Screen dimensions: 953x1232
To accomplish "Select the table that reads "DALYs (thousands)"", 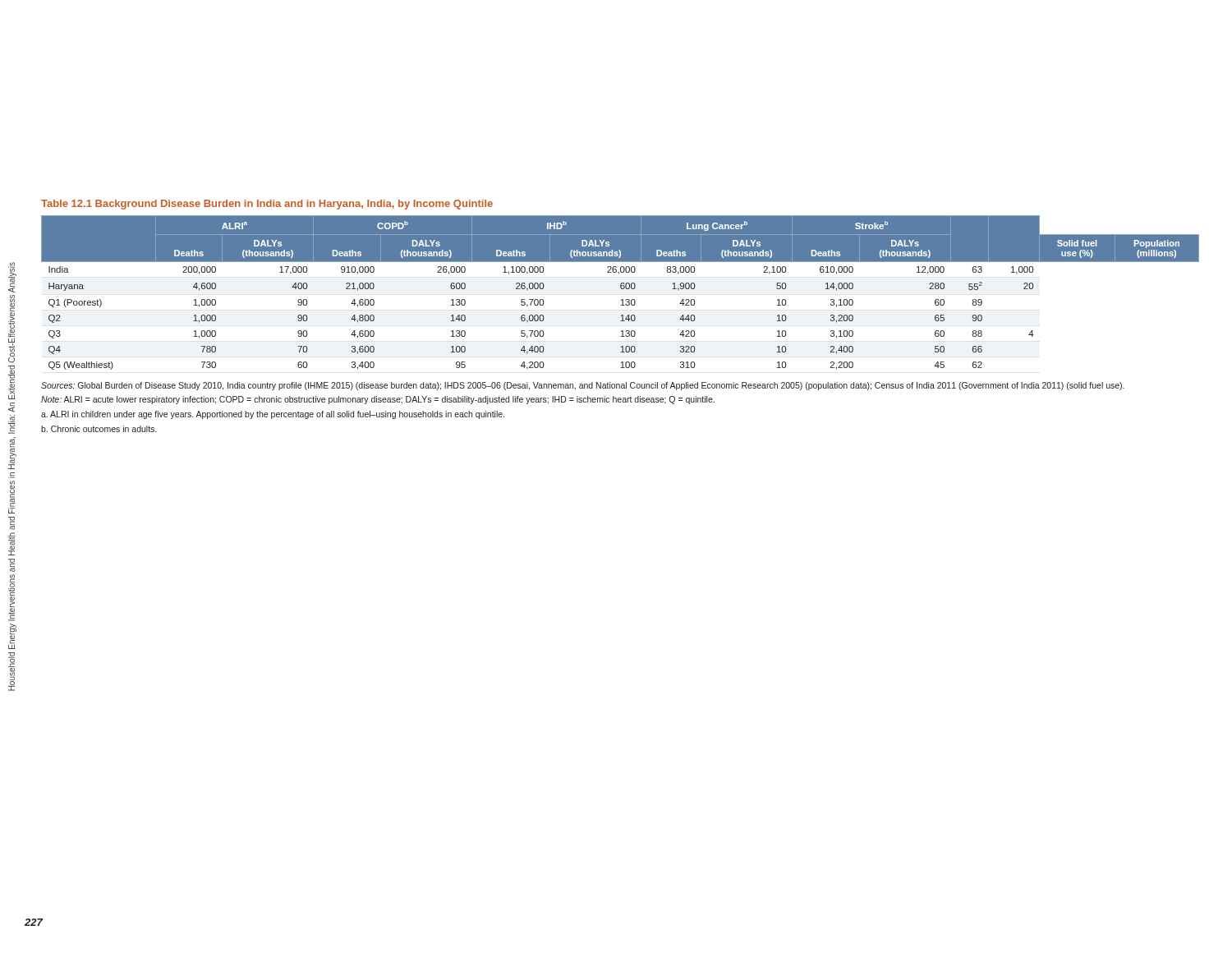I will 620,294.
